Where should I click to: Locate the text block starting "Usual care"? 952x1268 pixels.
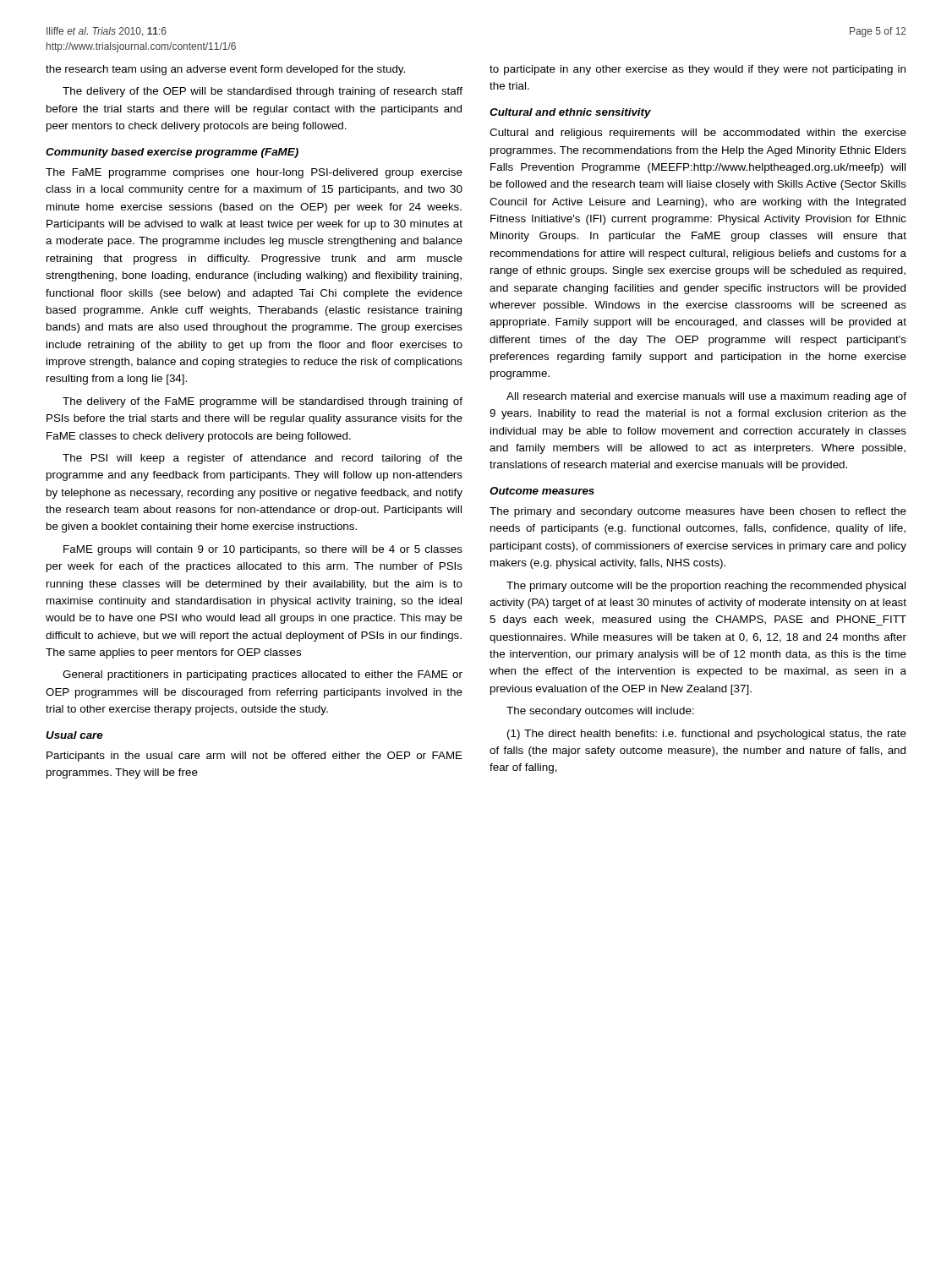(74, 735)
